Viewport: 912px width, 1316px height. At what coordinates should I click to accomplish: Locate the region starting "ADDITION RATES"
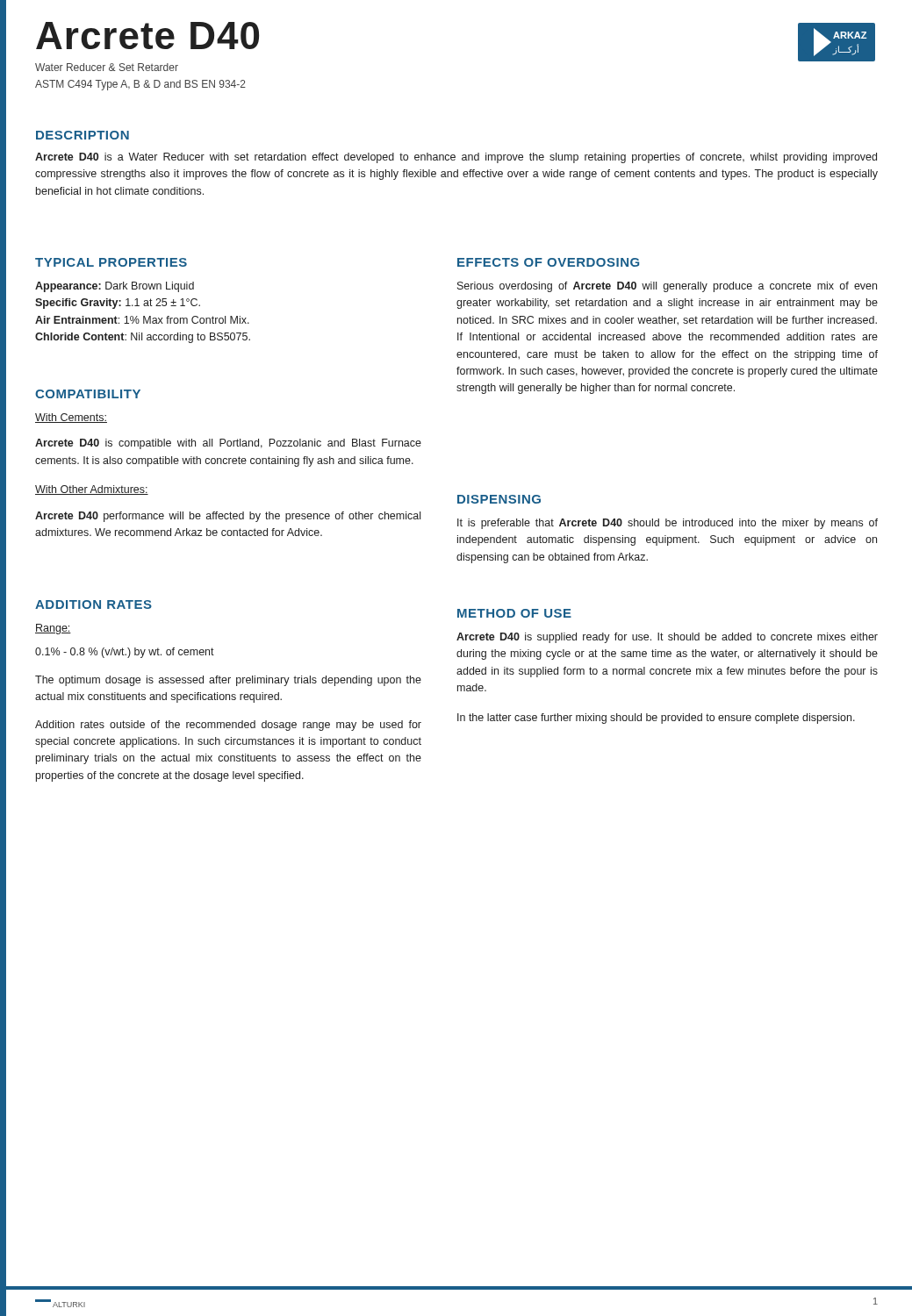[94, 604]
